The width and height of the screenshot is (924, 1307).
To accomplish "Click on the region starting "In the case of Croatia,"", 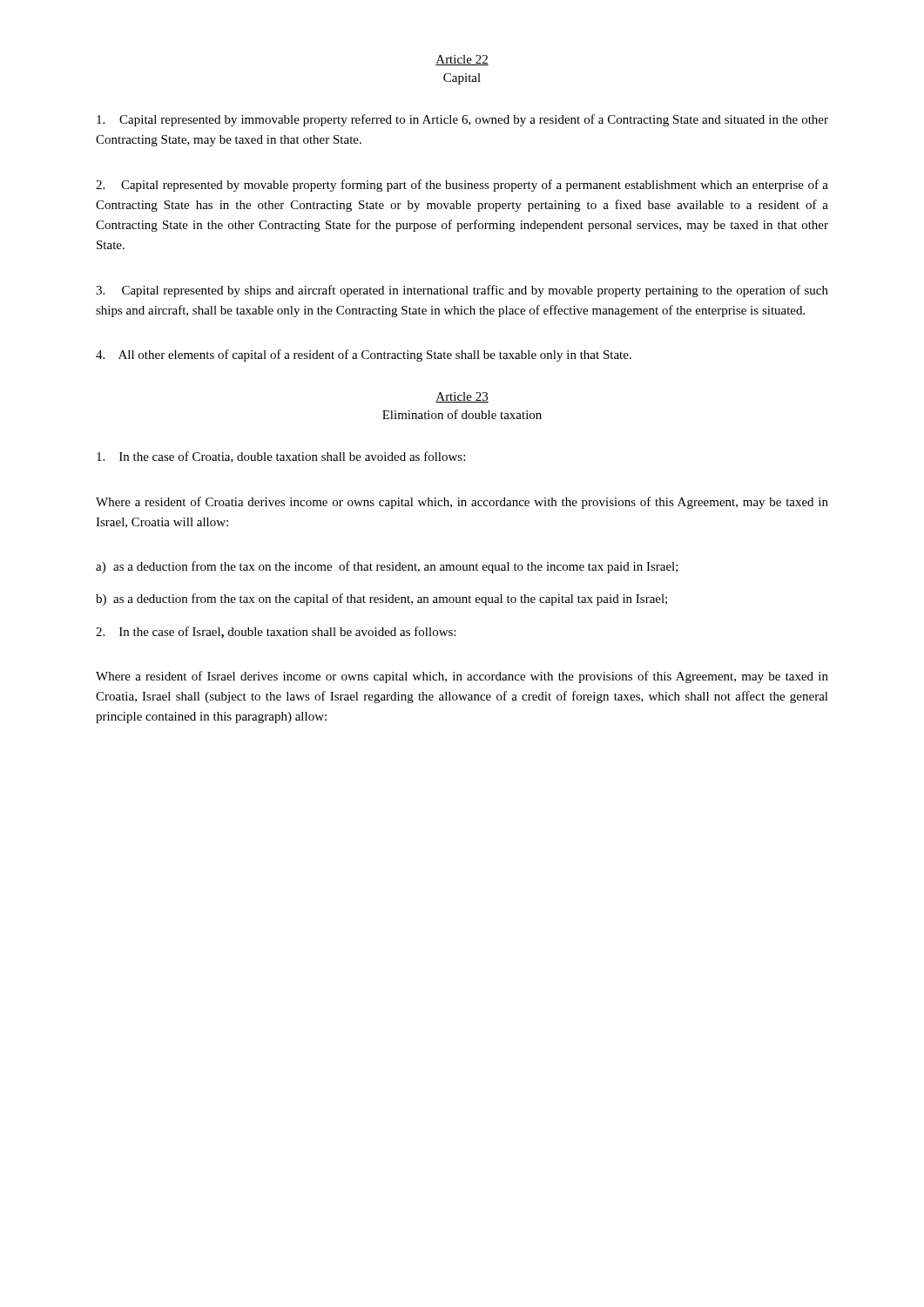I will 281,457.
